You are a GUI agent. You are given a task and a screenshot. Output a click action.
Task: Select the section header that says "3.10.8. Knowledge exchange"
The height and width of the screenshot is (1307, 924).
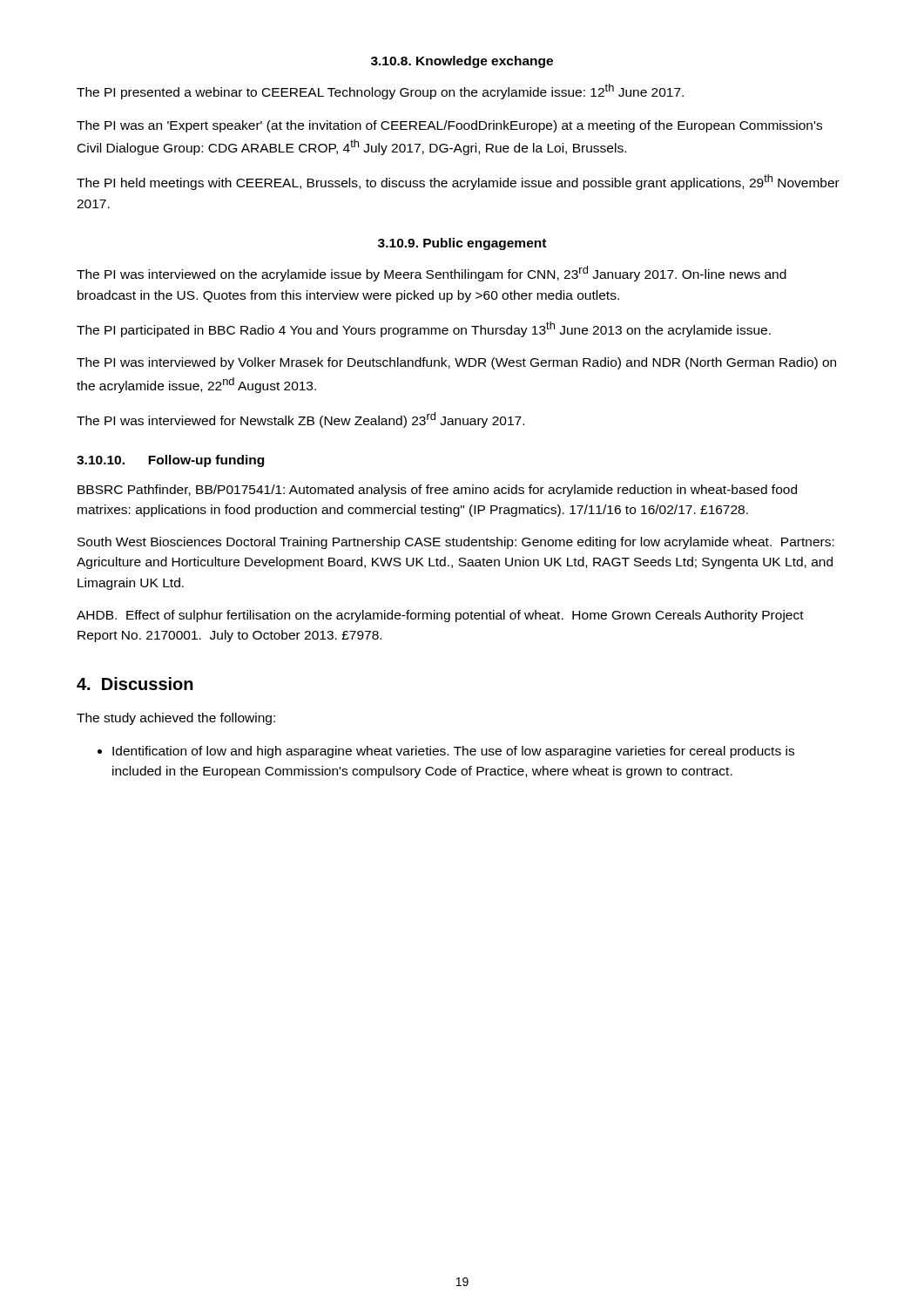click(462, 61)
